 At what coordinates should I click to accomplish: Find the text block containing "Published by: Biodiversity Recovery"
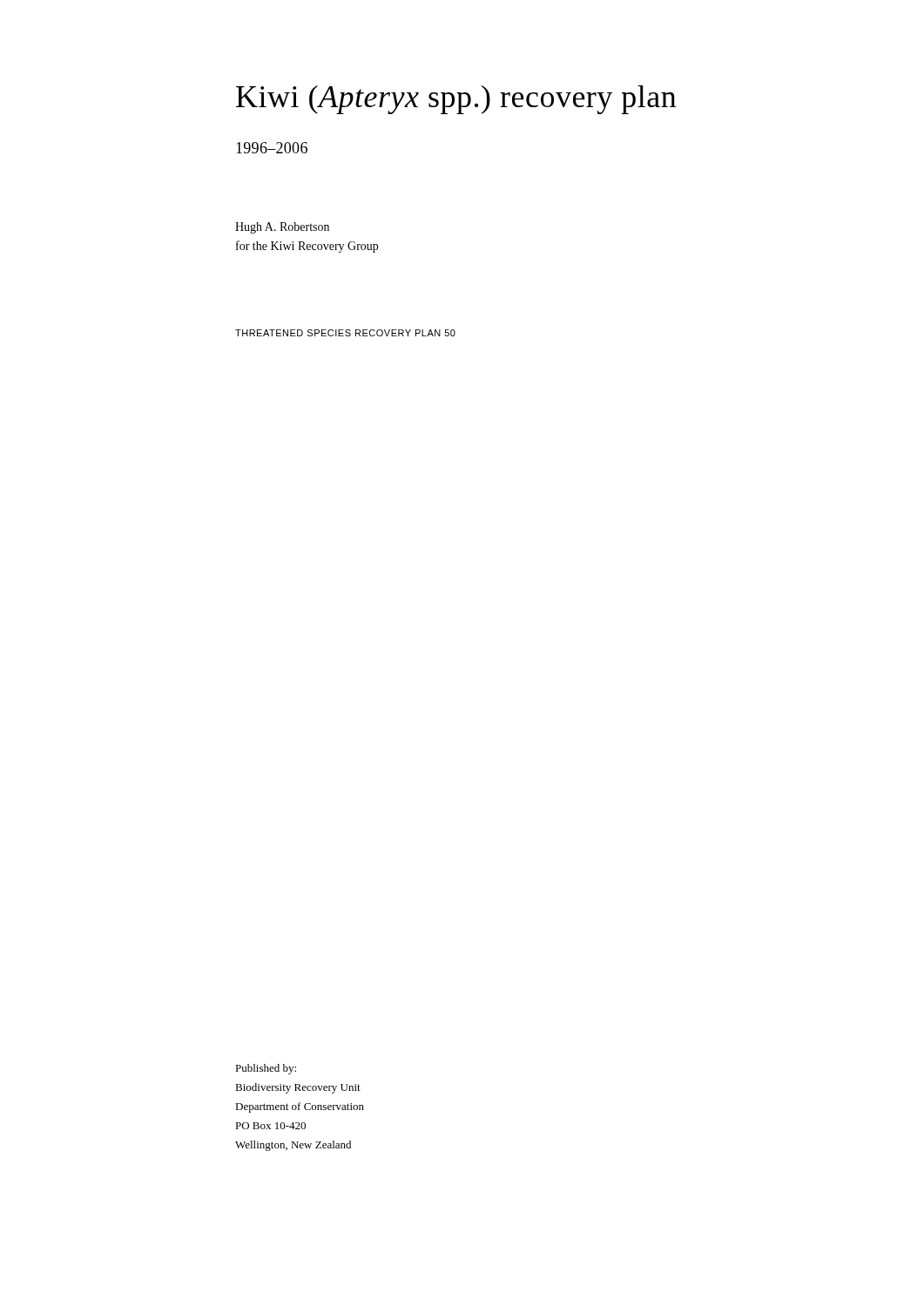(x=300, y=1106)
